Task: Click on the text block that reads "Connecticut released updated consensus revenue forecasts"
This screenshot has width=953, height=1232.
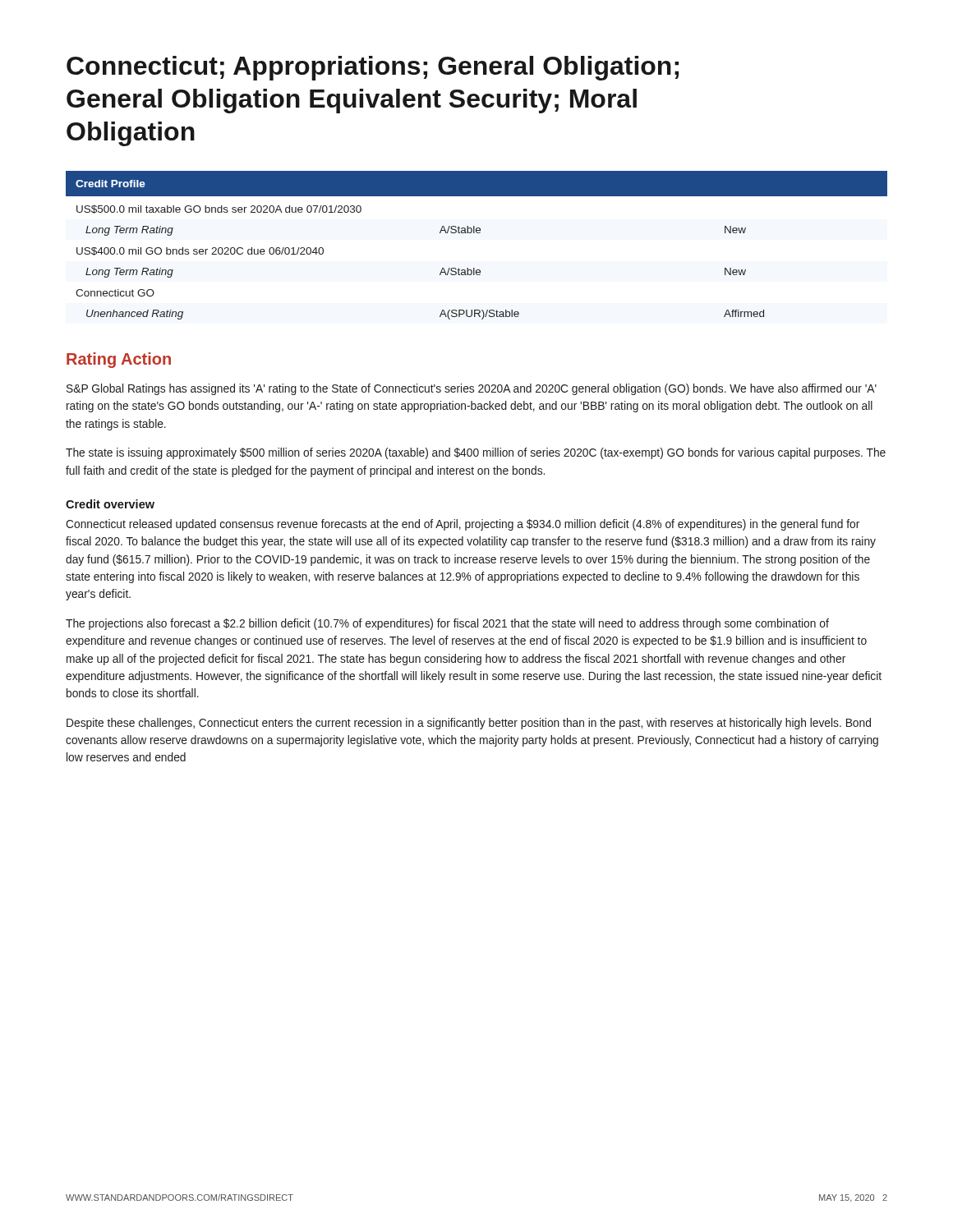Action: pos(471,559)
